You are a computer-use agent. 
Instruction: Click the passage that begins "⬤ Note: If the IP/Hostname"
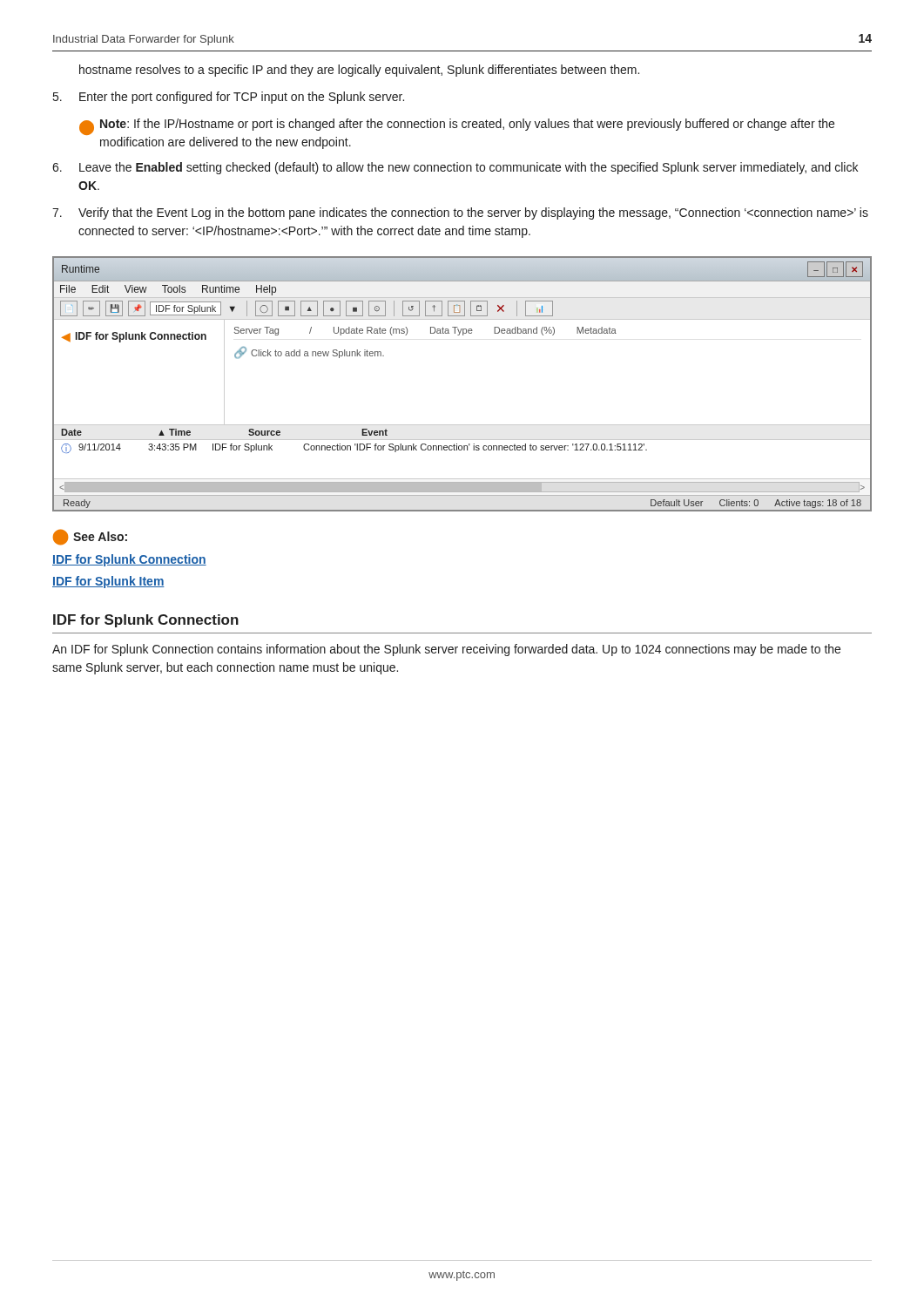[x=475, y=133]
